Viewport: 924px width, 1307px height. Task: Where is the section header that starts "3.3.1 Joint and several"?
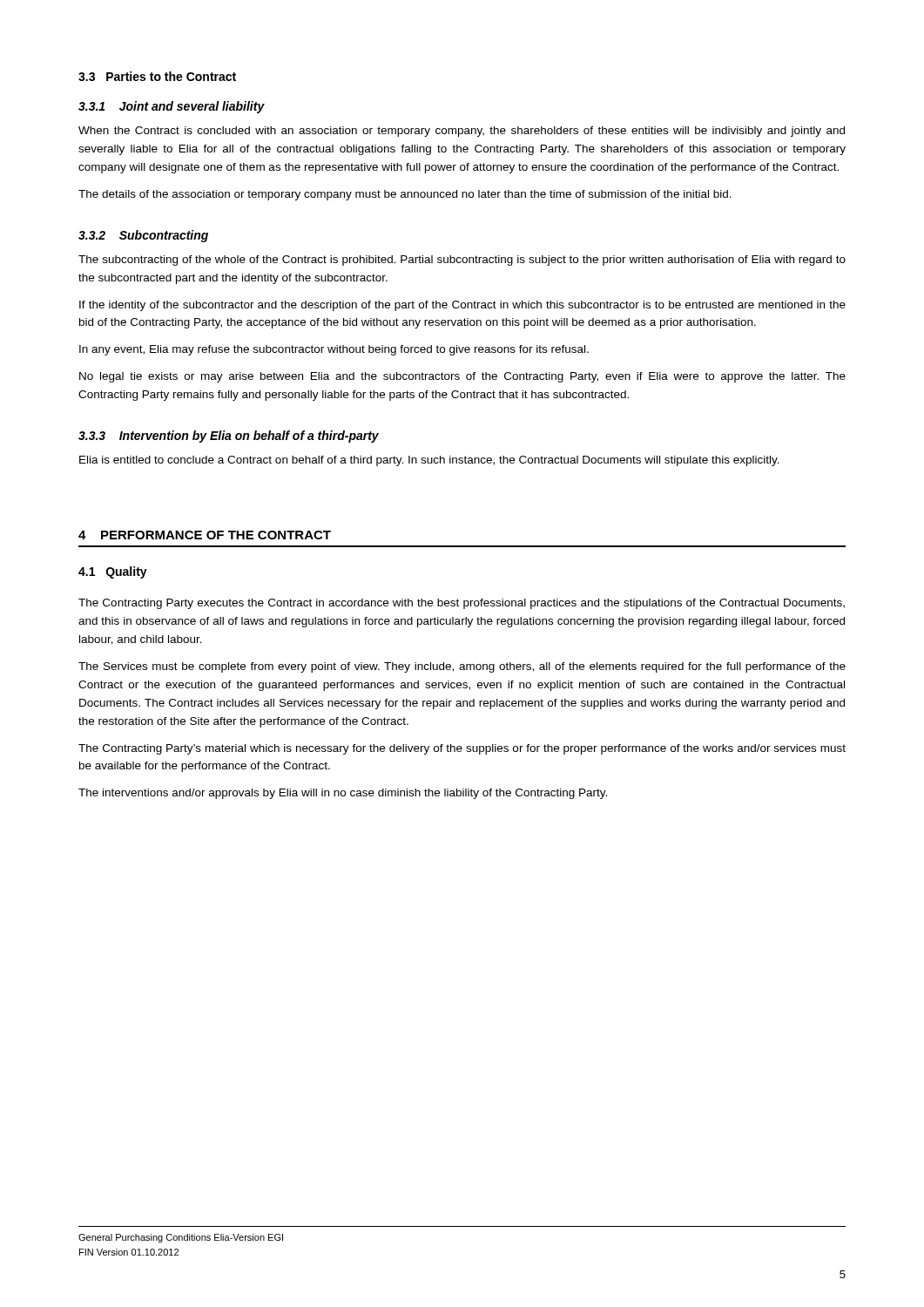coord(171,106)
